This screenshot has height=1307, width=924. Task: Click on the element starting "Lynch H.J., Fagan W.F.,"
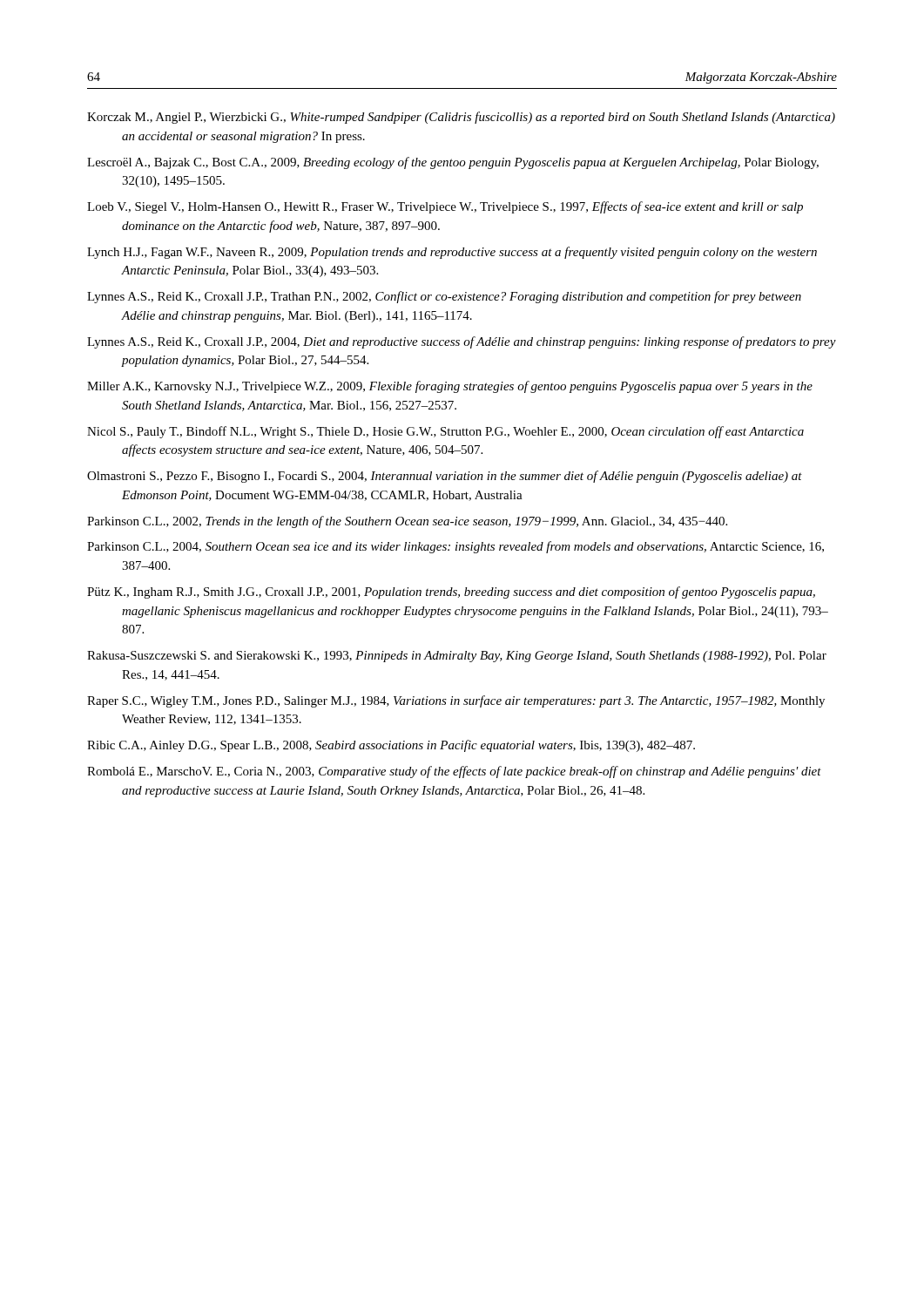452,261
